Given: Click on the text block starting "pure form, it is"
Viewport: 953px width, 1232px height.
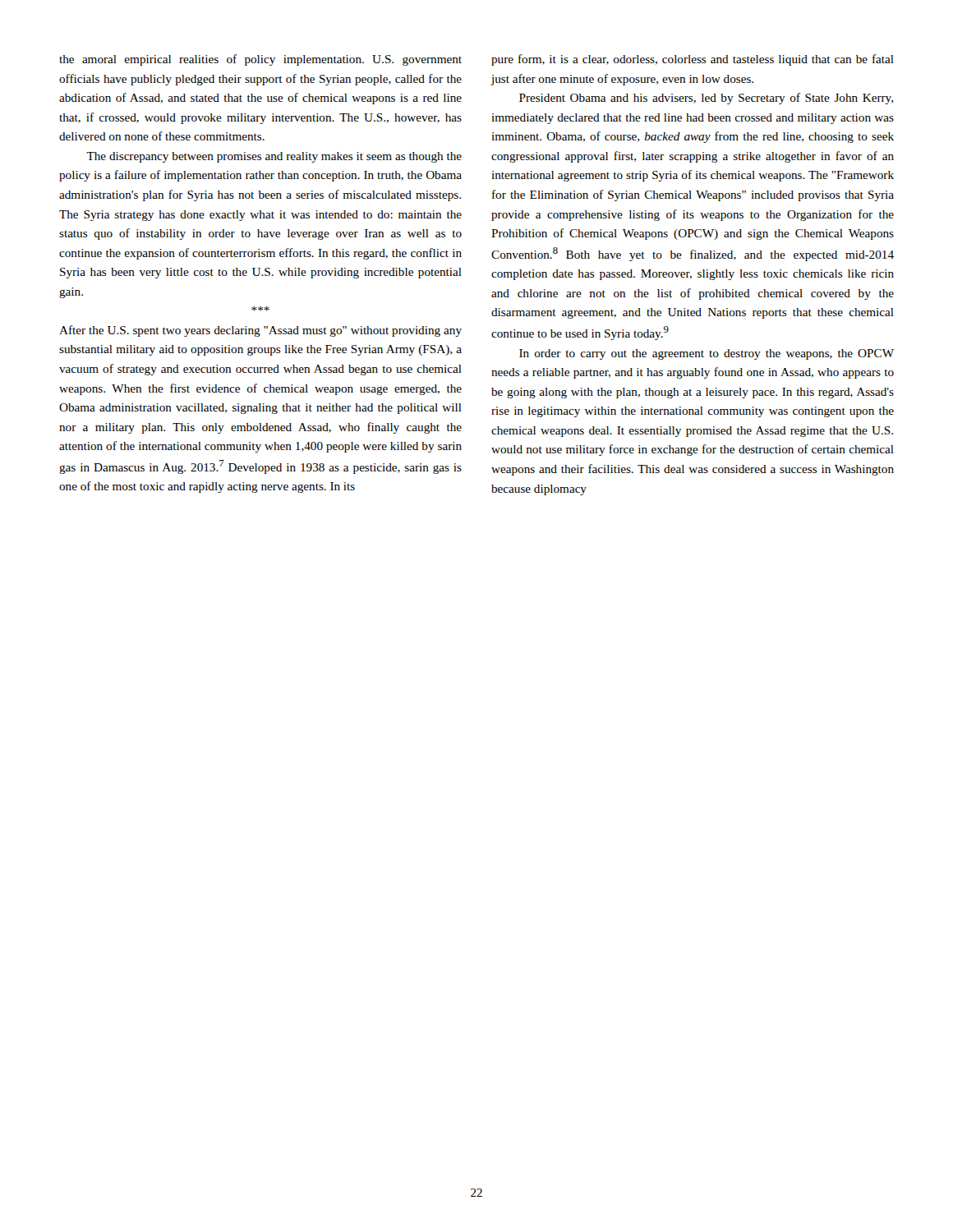Looking at the screenshot, I should click(x=693, y=274).
